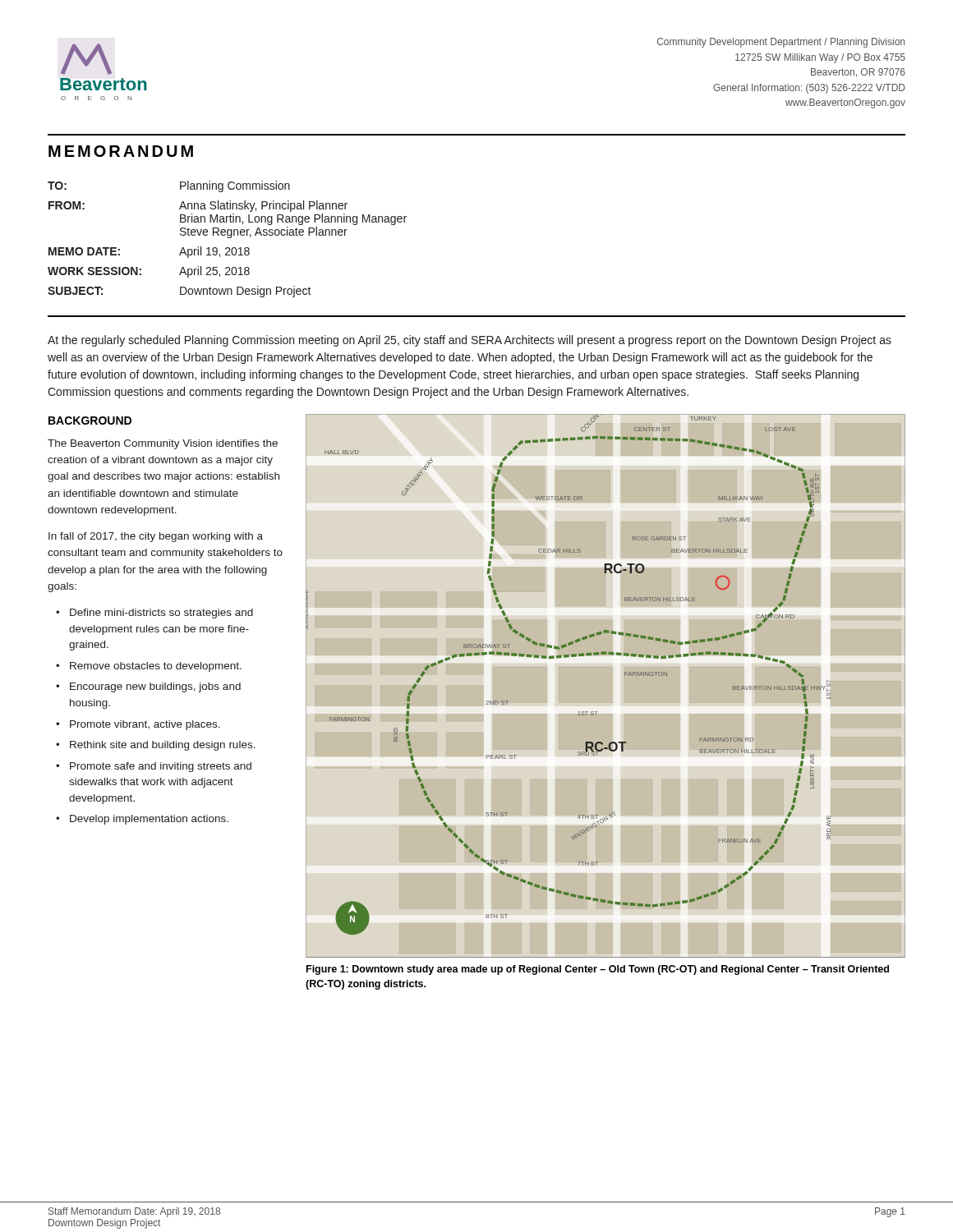Navigate to the passage starting "The Beaverton Community Vision identifies"
This screenshot has width=953, height=1232.
coord(164,476)
